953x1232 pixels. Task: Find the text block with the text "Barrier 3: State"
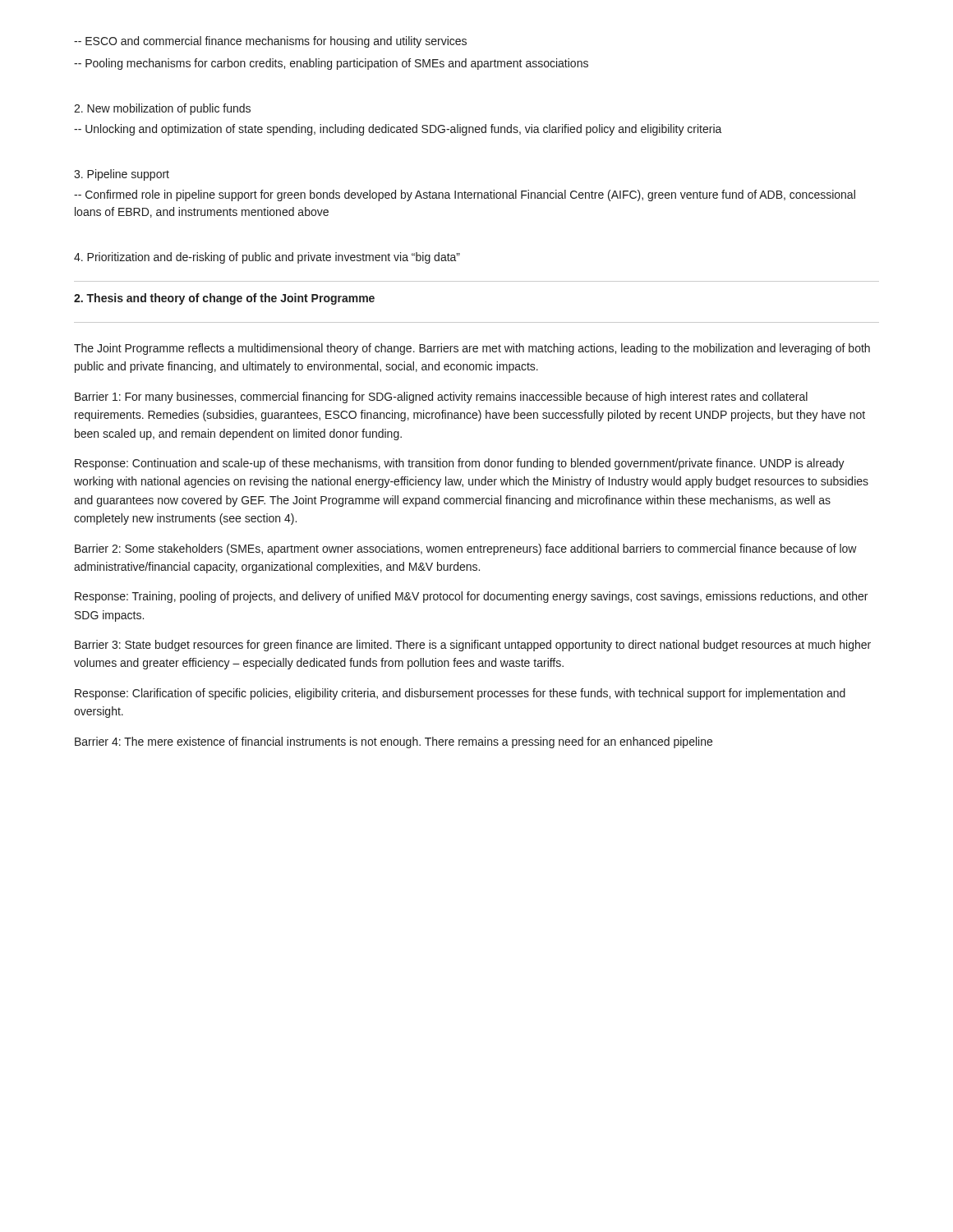tap(472, 654)
